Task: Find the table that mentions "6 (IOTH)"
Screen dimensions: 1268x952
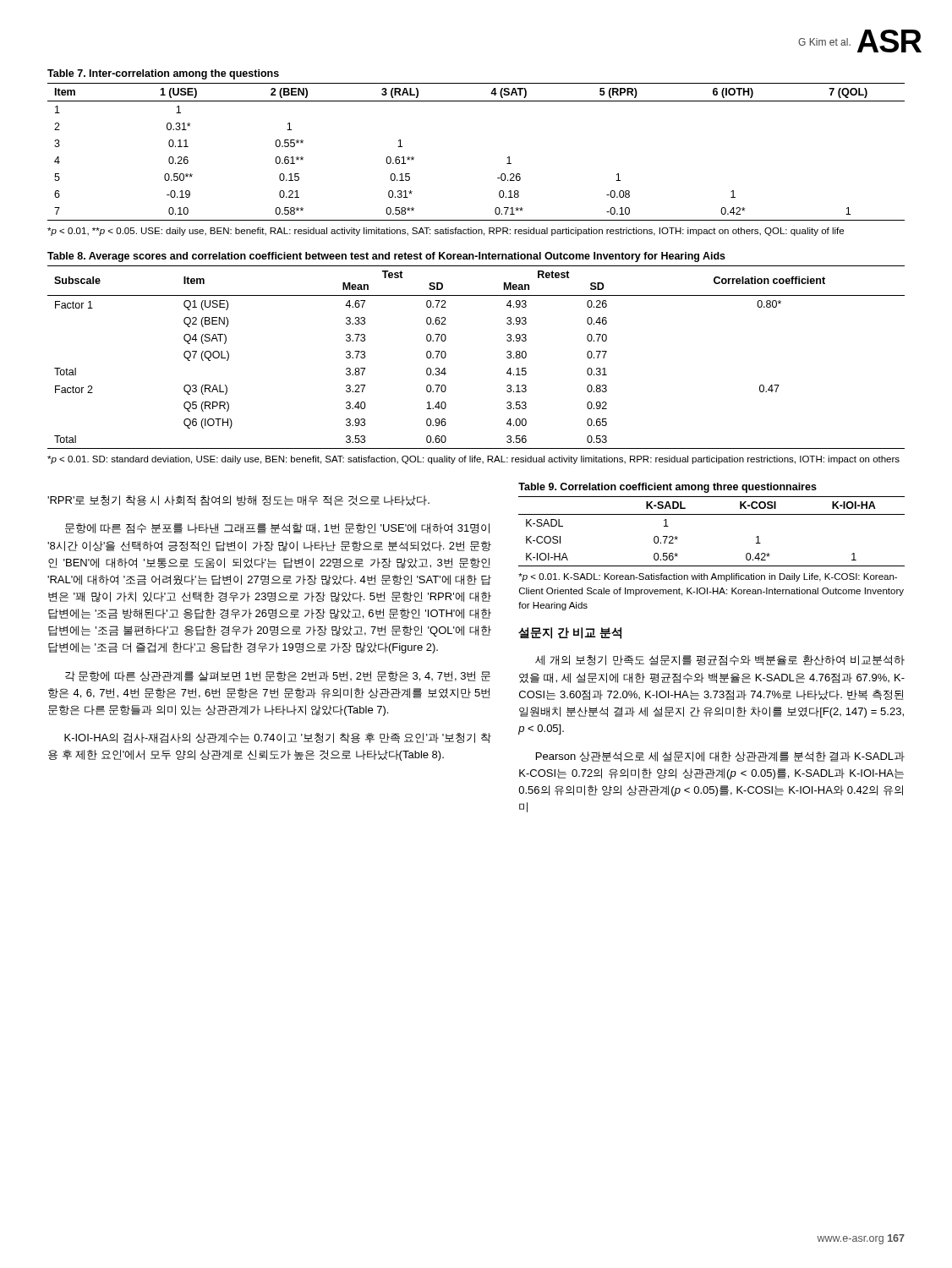Action: pos(476,152)
